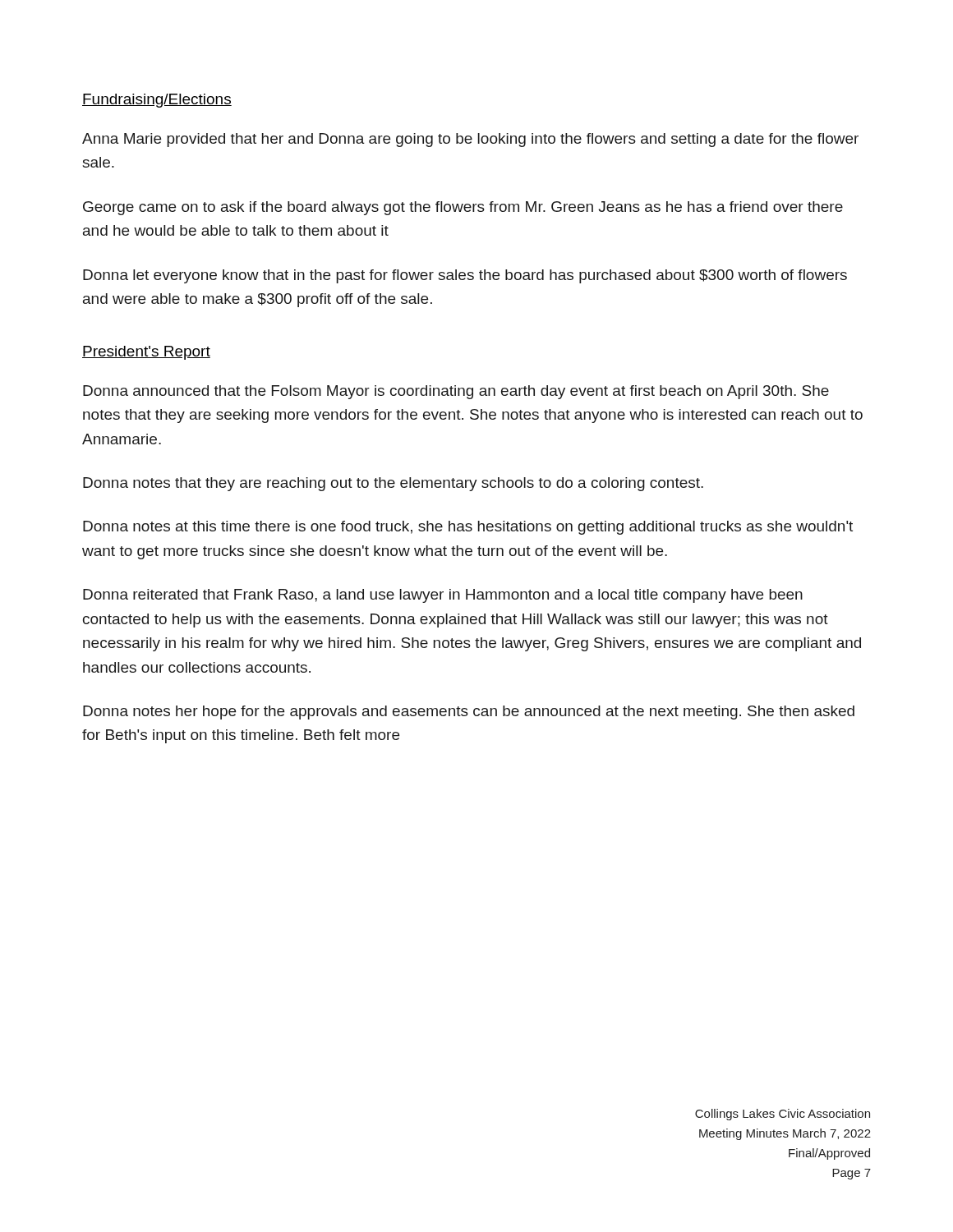Click on the text block containing "Donna notes at"
The width and height of the screenshot is (953, 1232).
468,538
